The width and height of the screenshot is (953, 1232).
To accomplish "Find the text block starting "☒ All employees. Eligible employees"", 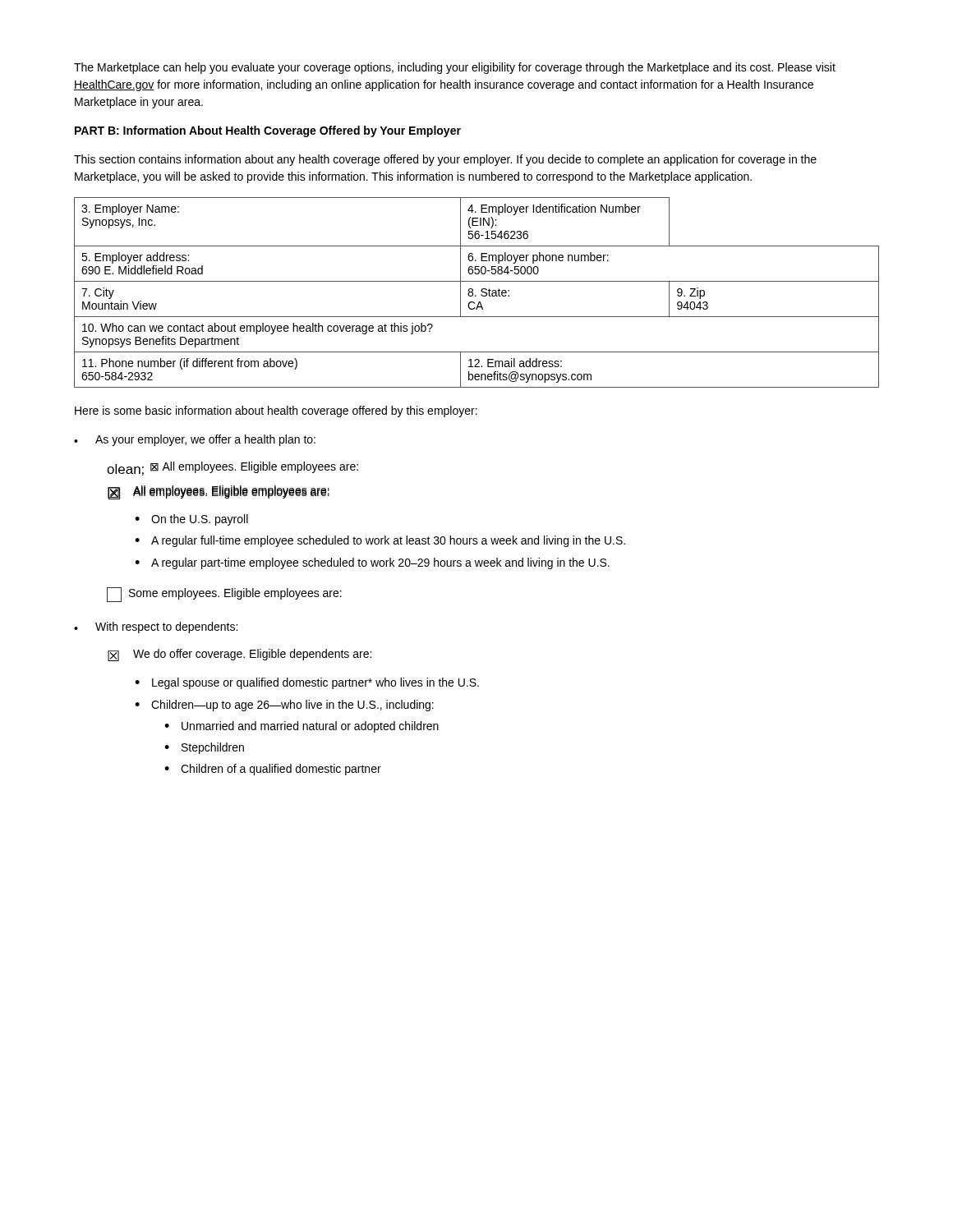I will 218,493.
